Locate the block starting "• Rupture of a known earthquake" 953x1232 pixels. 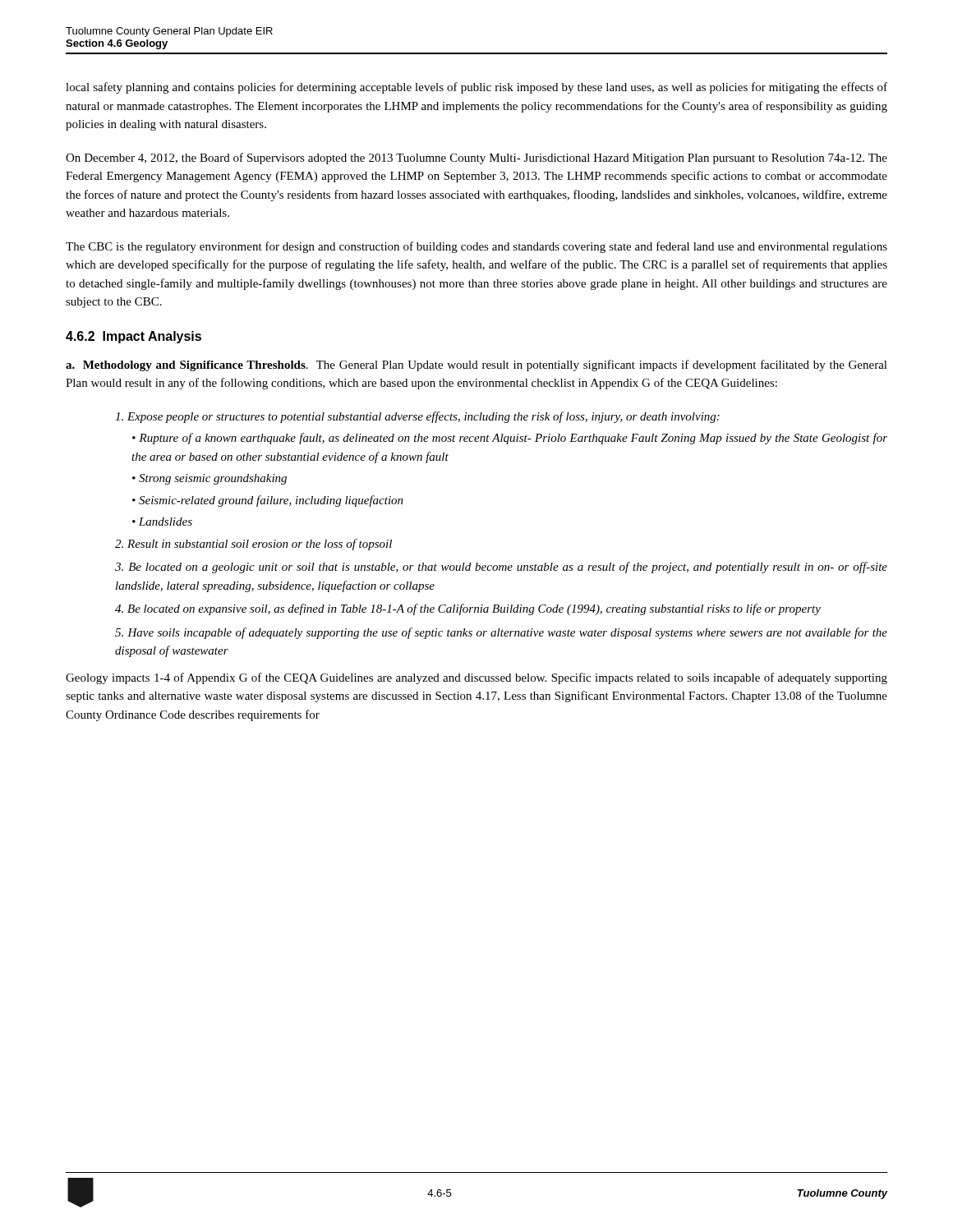[509, 447]
